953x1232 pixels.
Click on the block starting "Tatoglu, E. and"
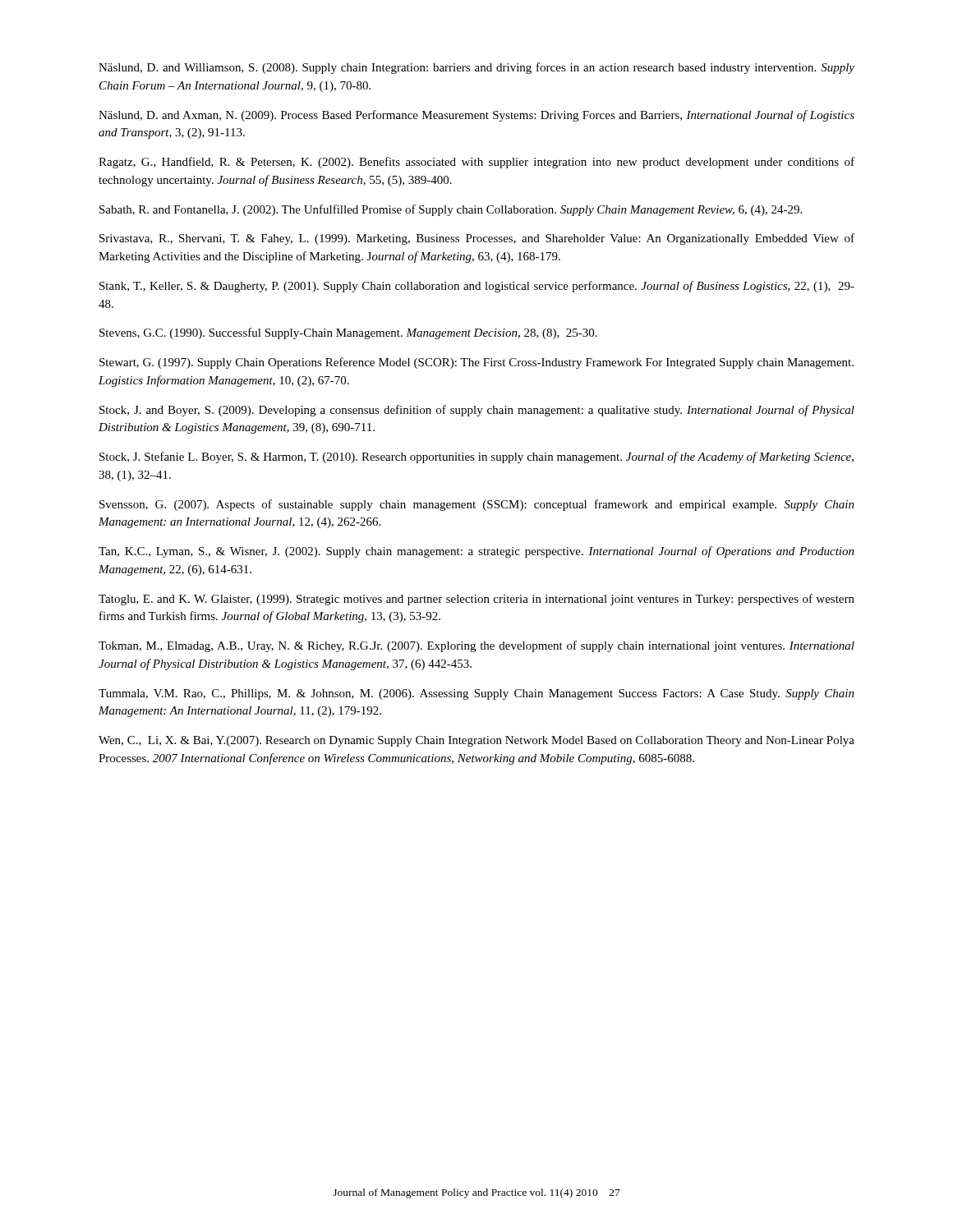click(x=476, y=607)
